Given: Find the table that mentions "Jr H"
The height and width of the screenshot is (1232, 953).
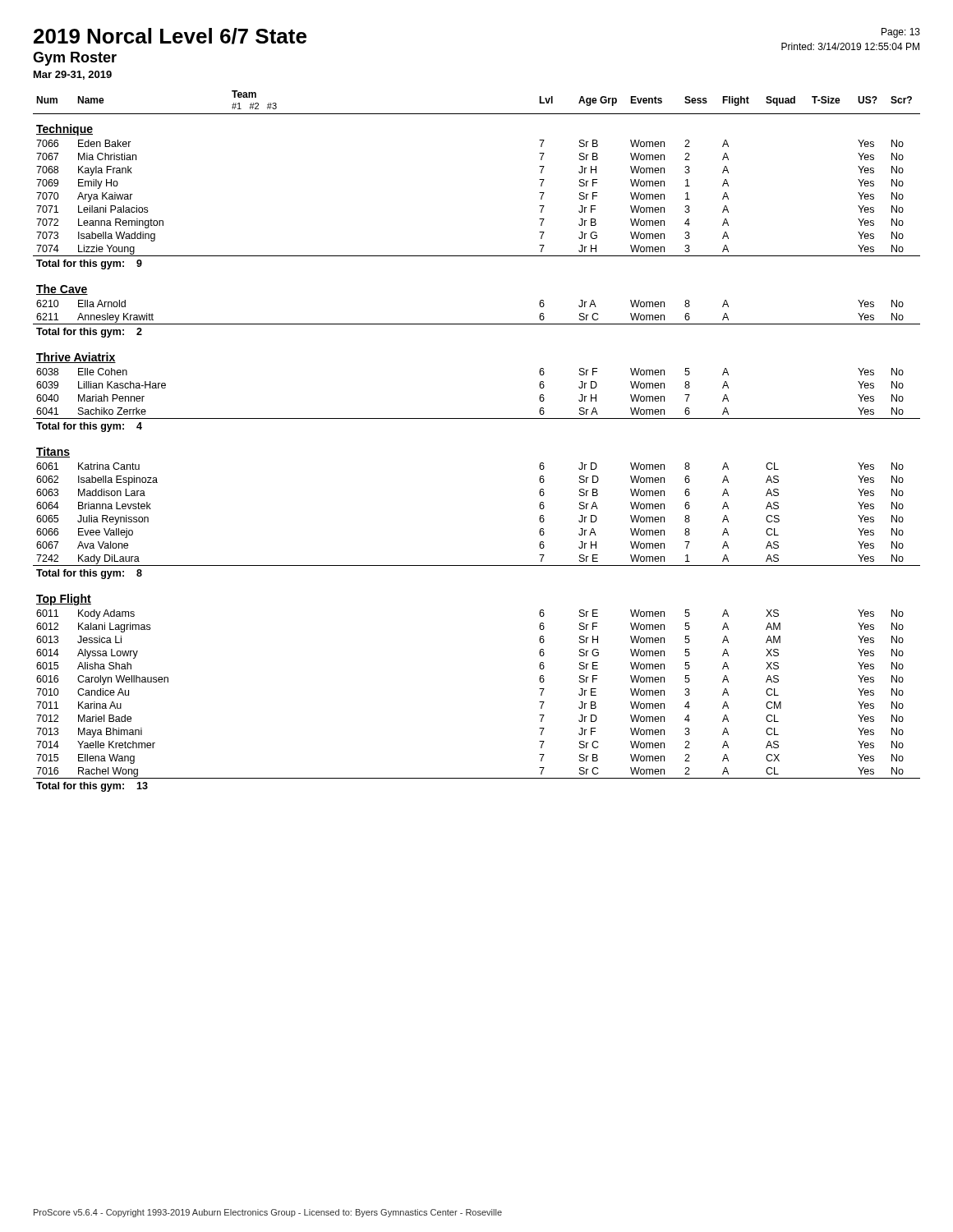Looking at the screenshot, I should pyautogui.click(x=476, y=442).
